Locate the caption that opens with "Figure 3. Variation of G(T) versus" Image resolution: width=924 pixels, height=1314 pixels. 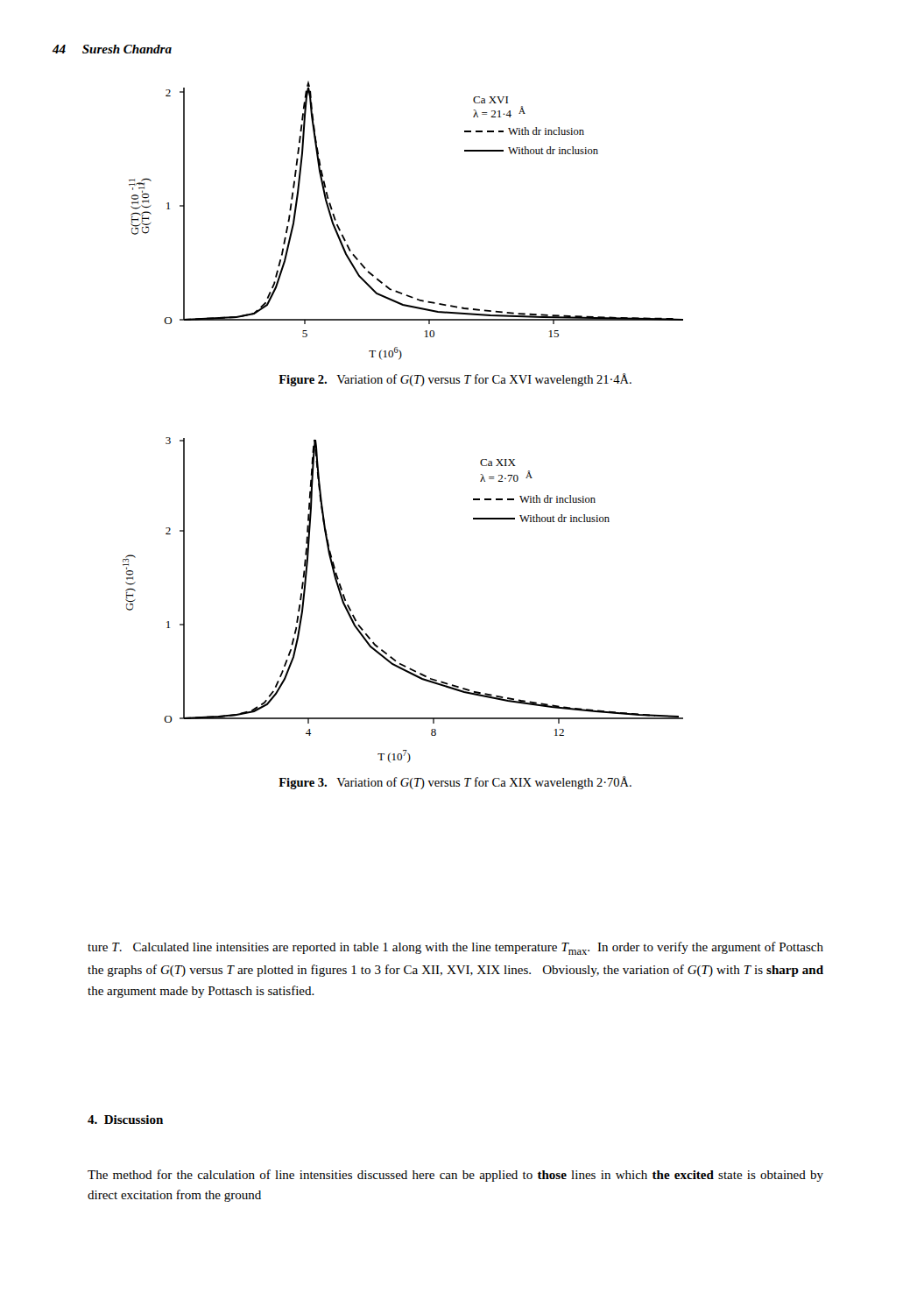tap(455, 782)
